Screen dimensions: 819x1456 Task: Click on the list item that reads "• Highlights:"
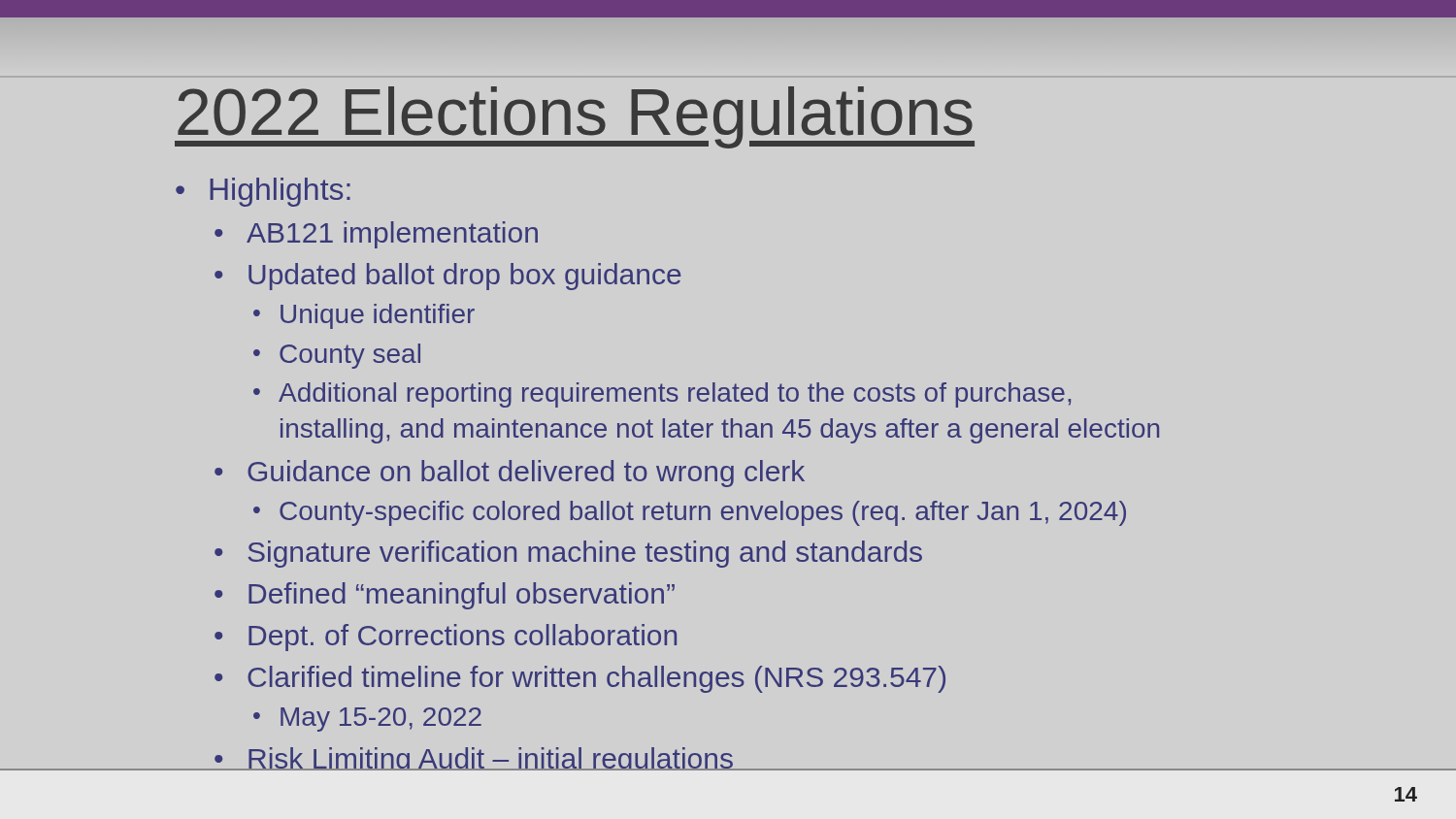click(x=263, y=192)
